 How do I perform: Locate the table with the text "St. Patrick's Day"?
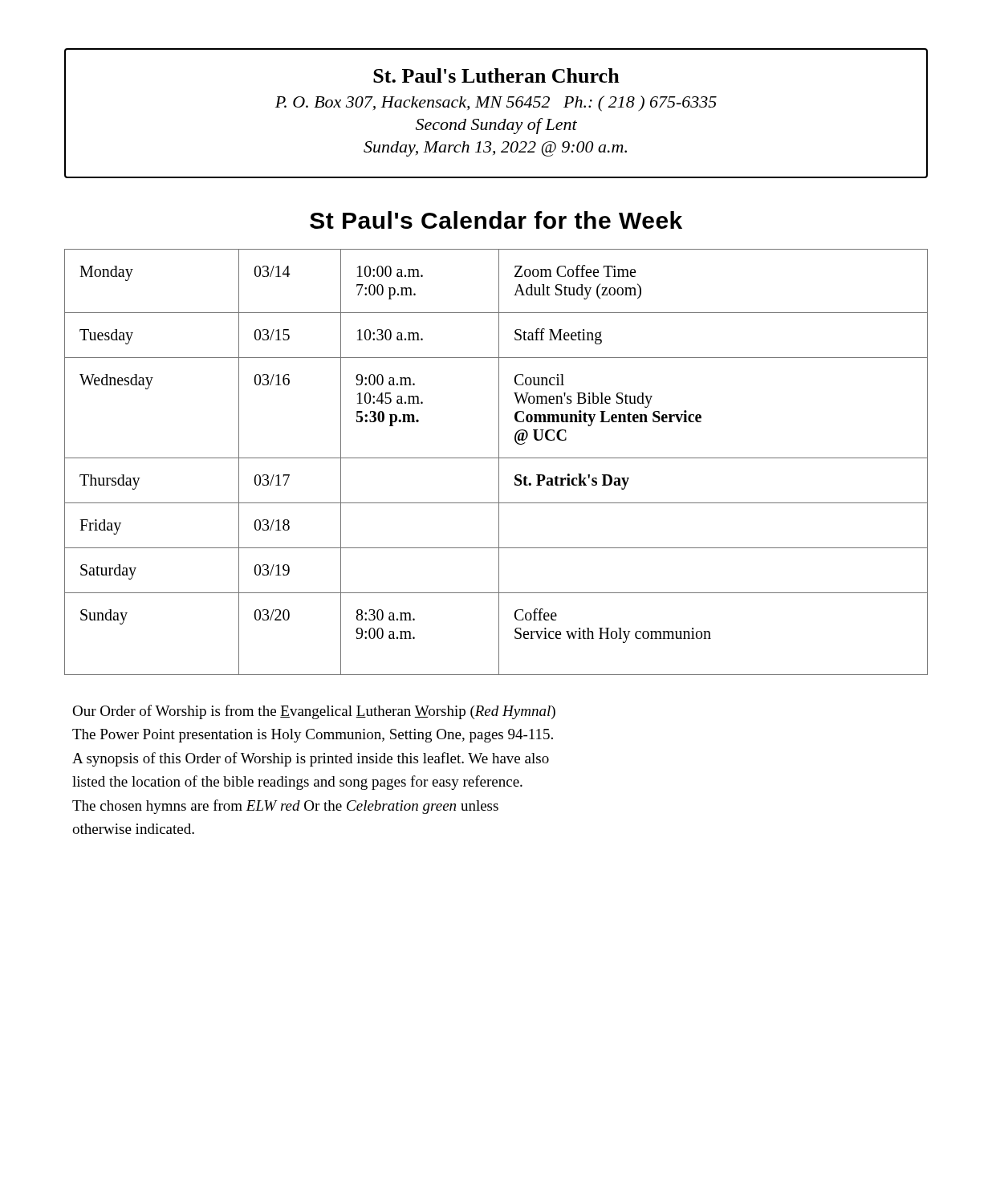[x=496, y=462]
